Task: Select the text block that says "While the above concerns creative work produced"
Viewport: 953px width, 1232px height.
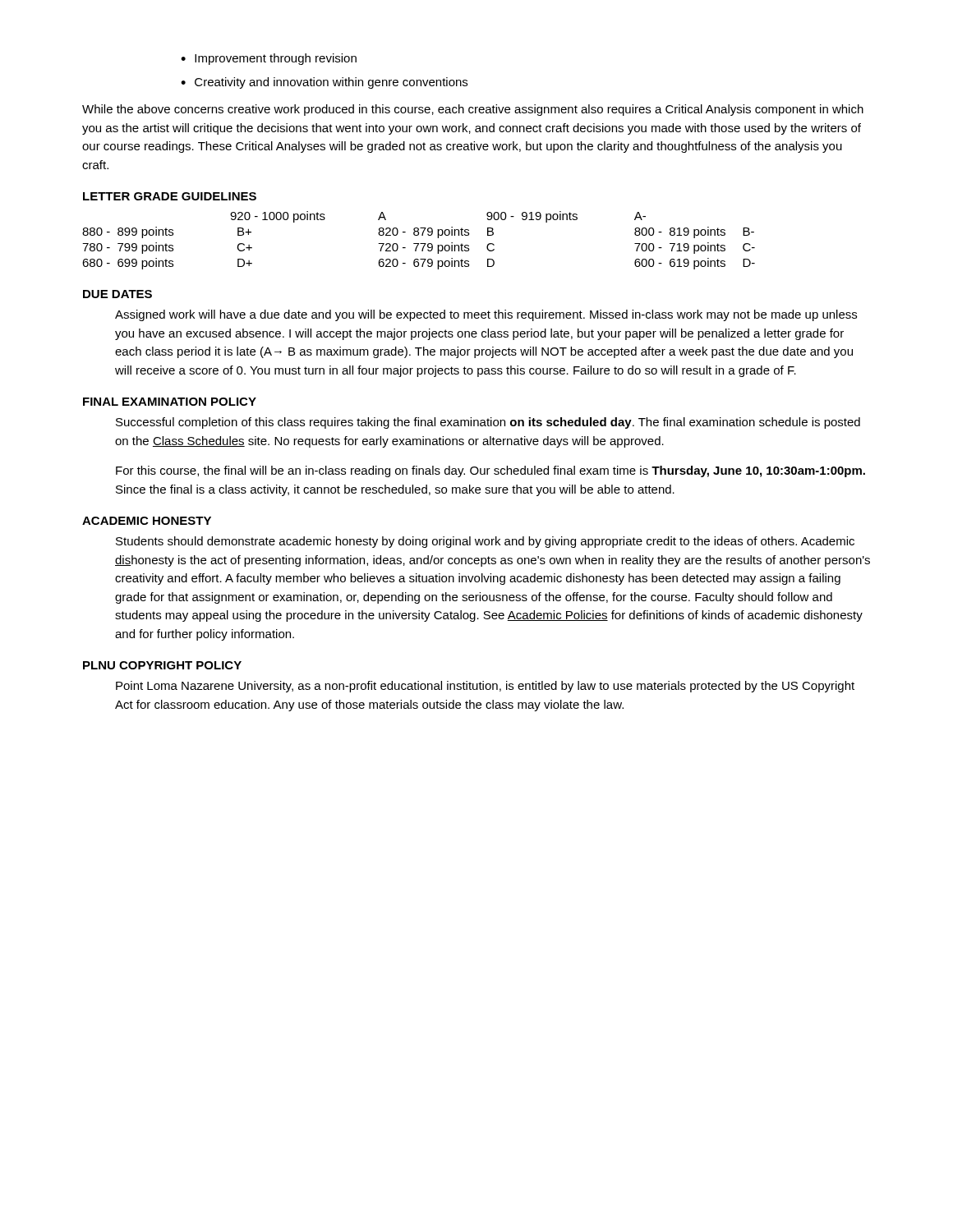Action: pyautogui.click(x=473, y=137)
